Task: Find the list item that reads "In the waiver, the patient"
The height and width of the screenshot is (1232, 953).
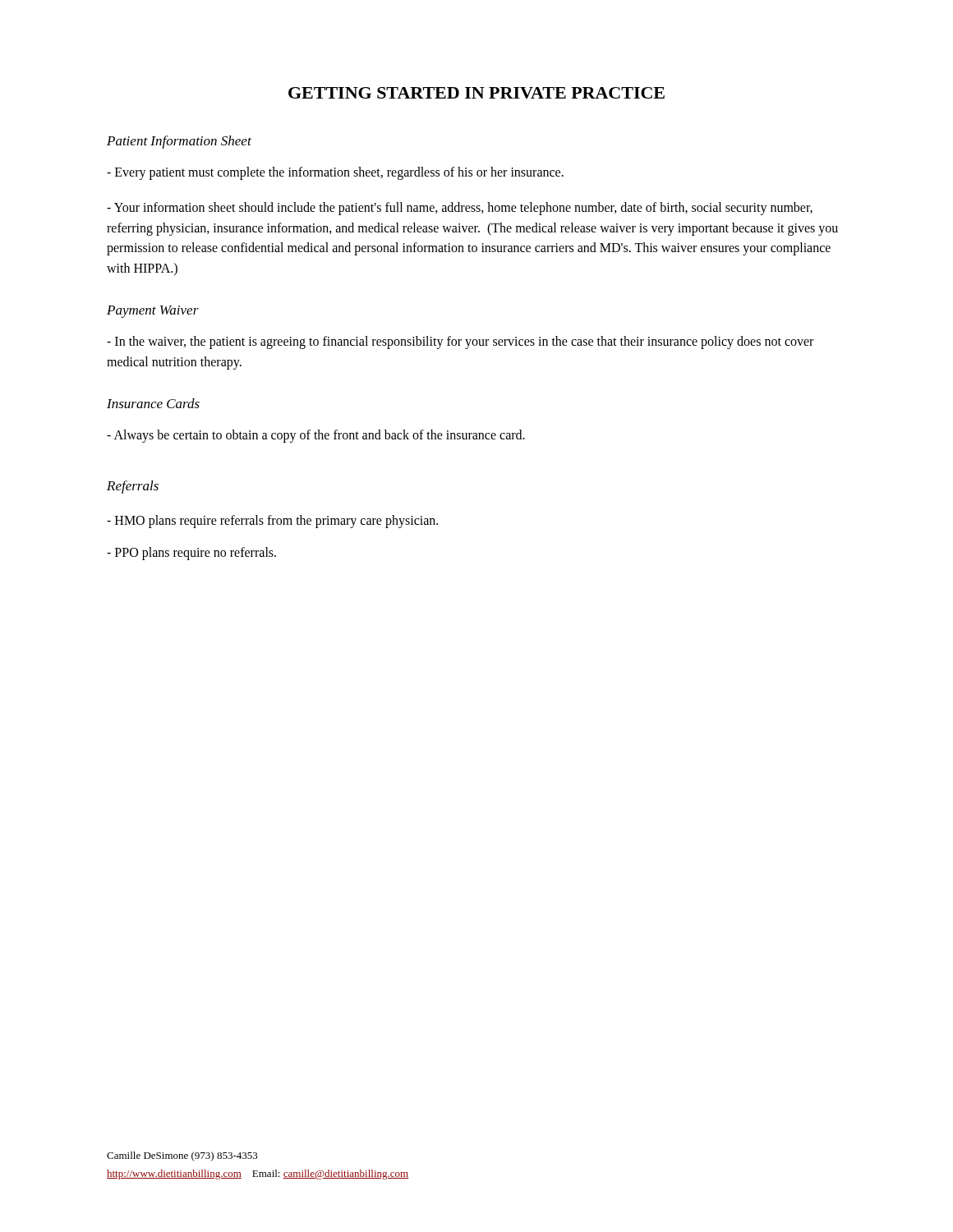Action: click(460, 351)
